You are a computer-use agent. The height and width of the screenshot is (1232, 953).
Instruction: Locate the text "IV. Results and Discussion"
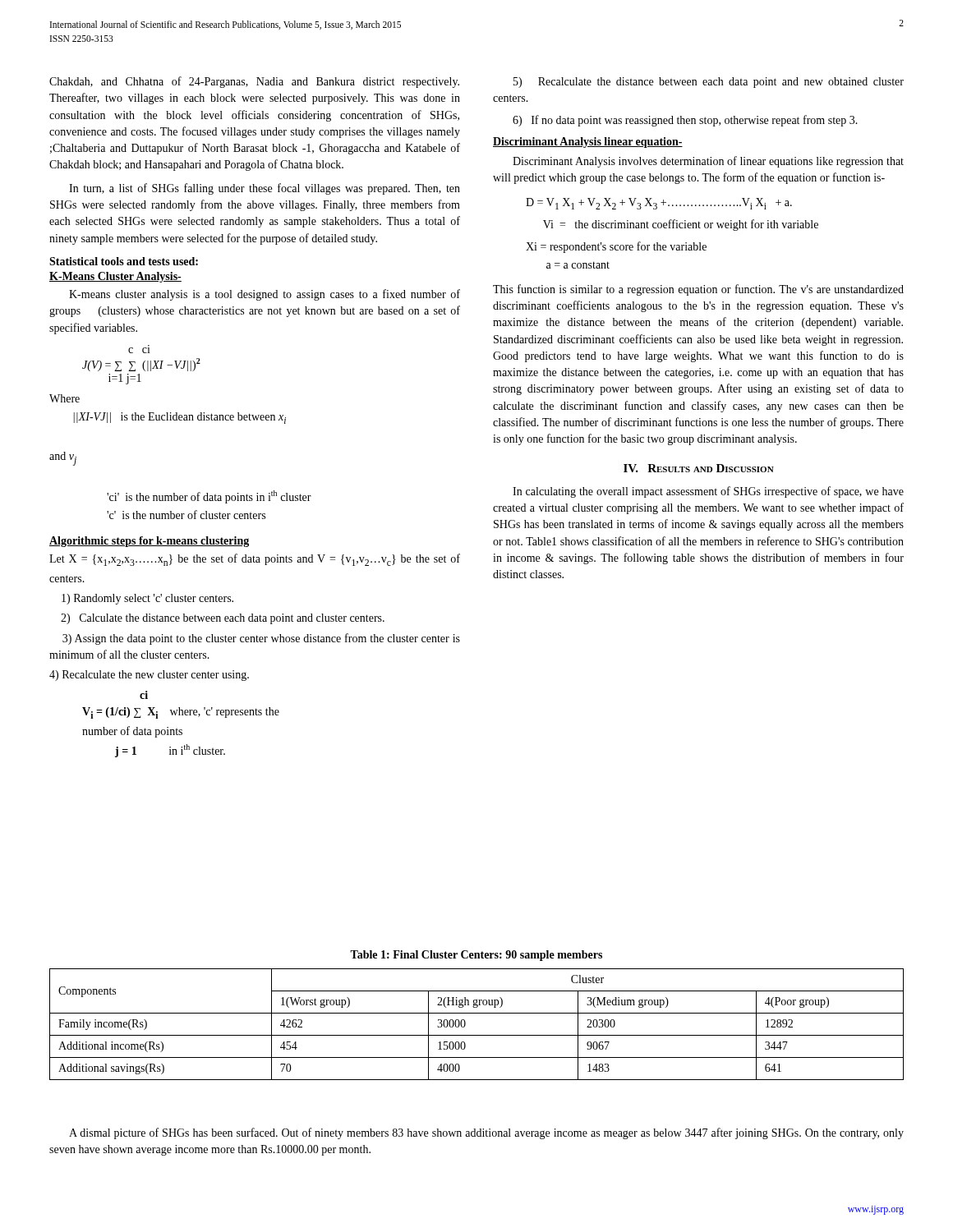click(x=698, y=468)
